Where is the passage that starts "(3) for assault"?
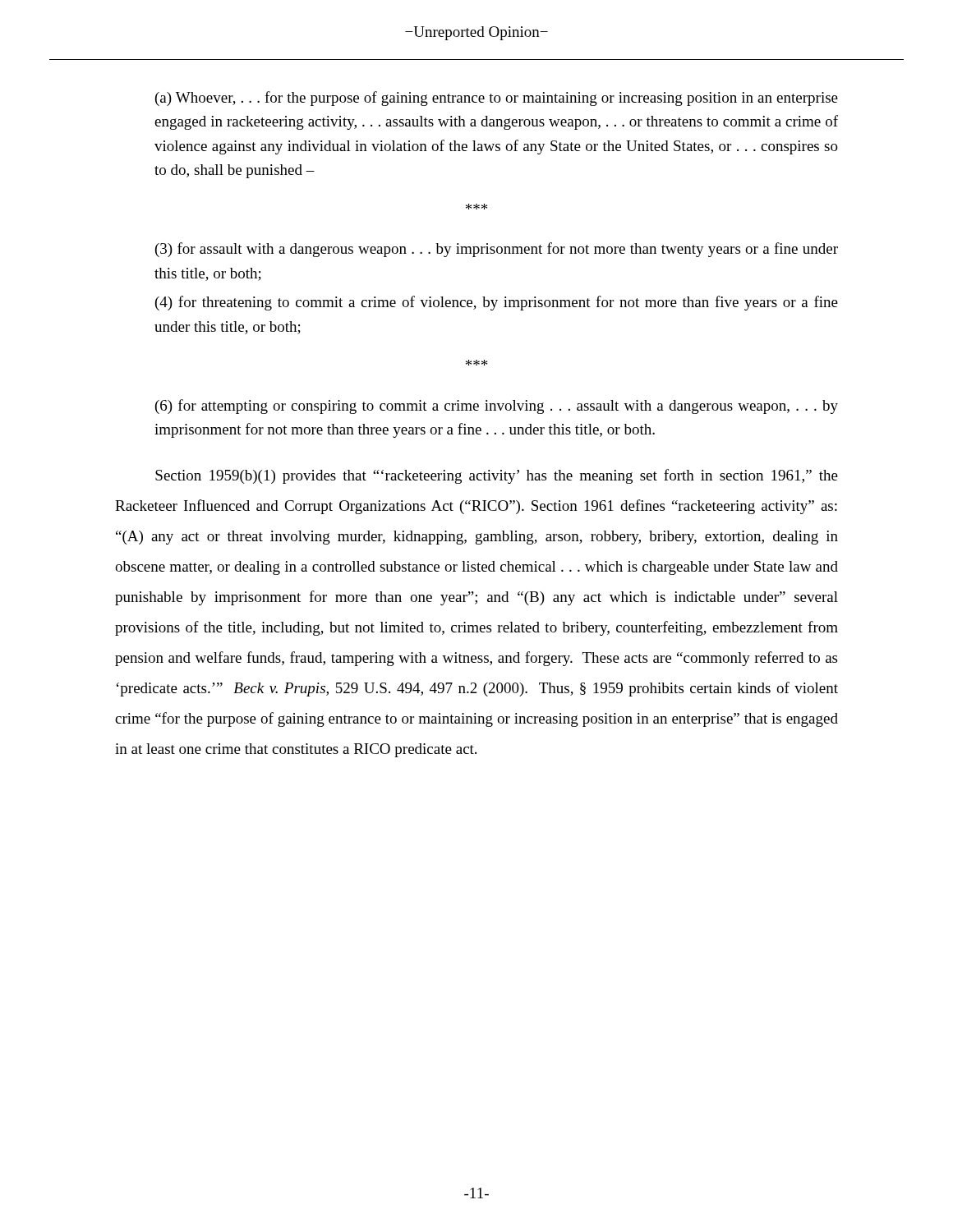This screenshot has height=1232, width=953. pyautogui.click(x=496, y=261)
